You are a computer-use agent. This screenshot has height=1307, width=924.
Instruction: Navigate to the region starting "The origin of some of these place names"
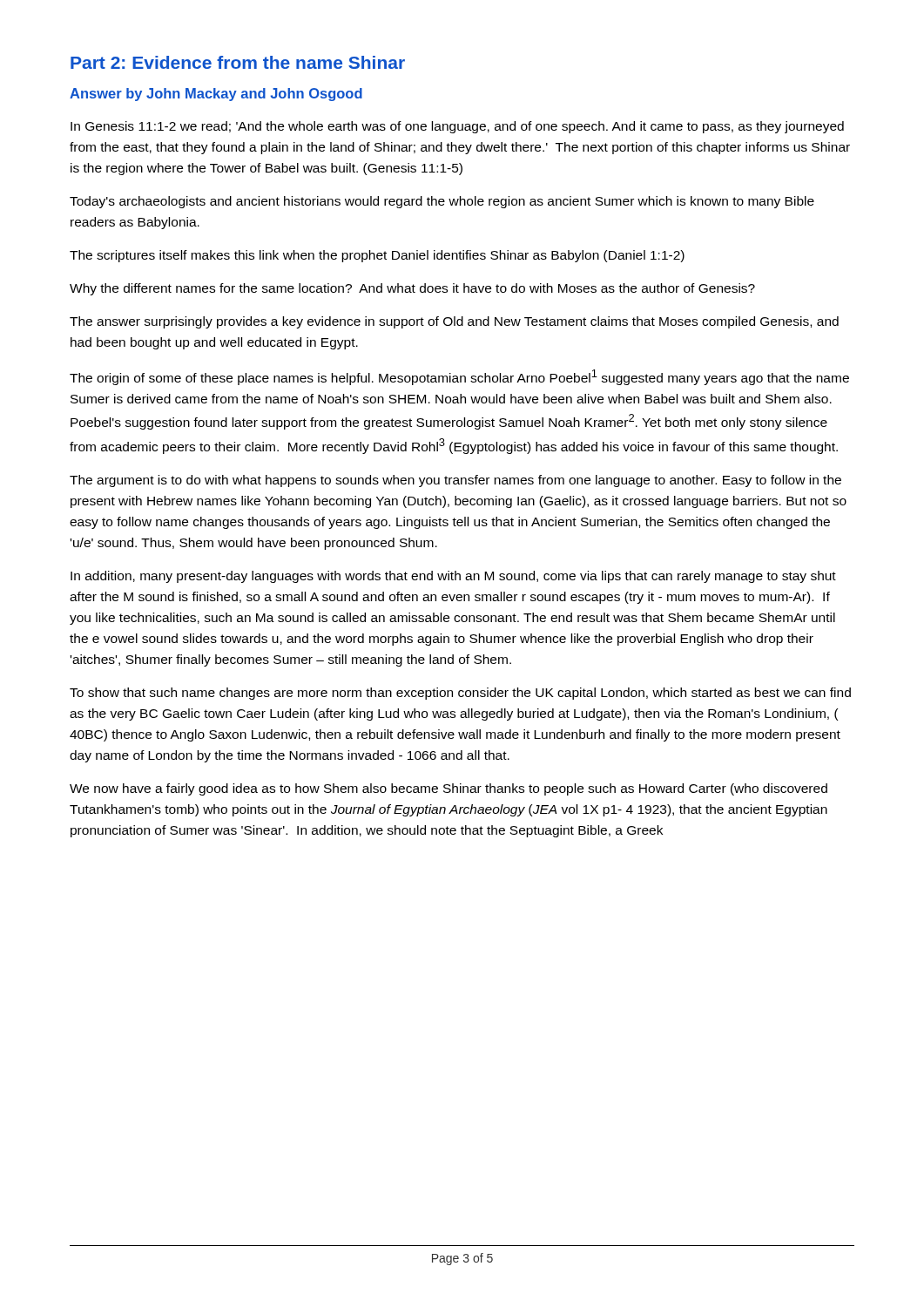[460, 410]
